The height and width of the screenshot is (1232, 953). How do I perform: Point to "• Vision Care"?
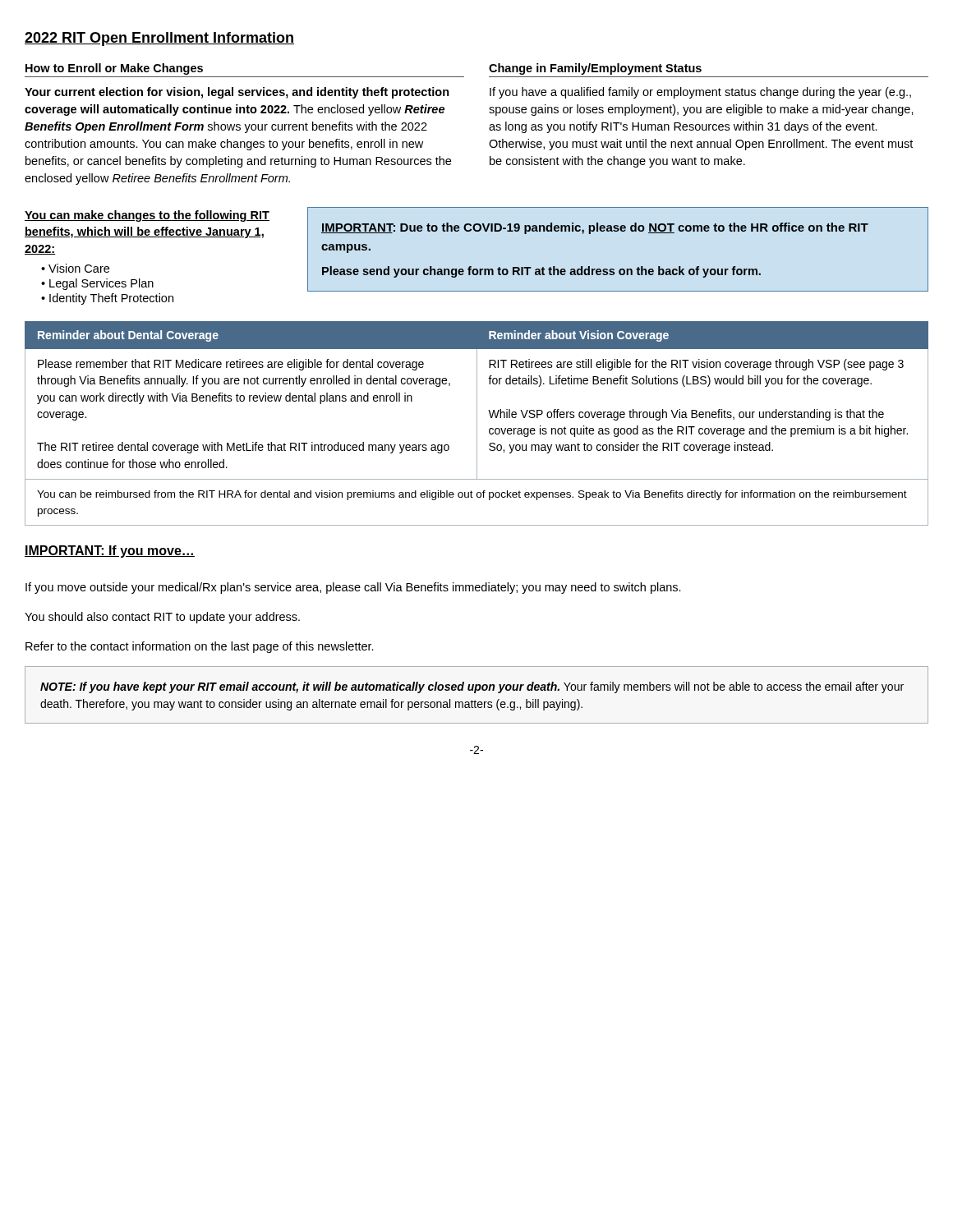[75, 269]
